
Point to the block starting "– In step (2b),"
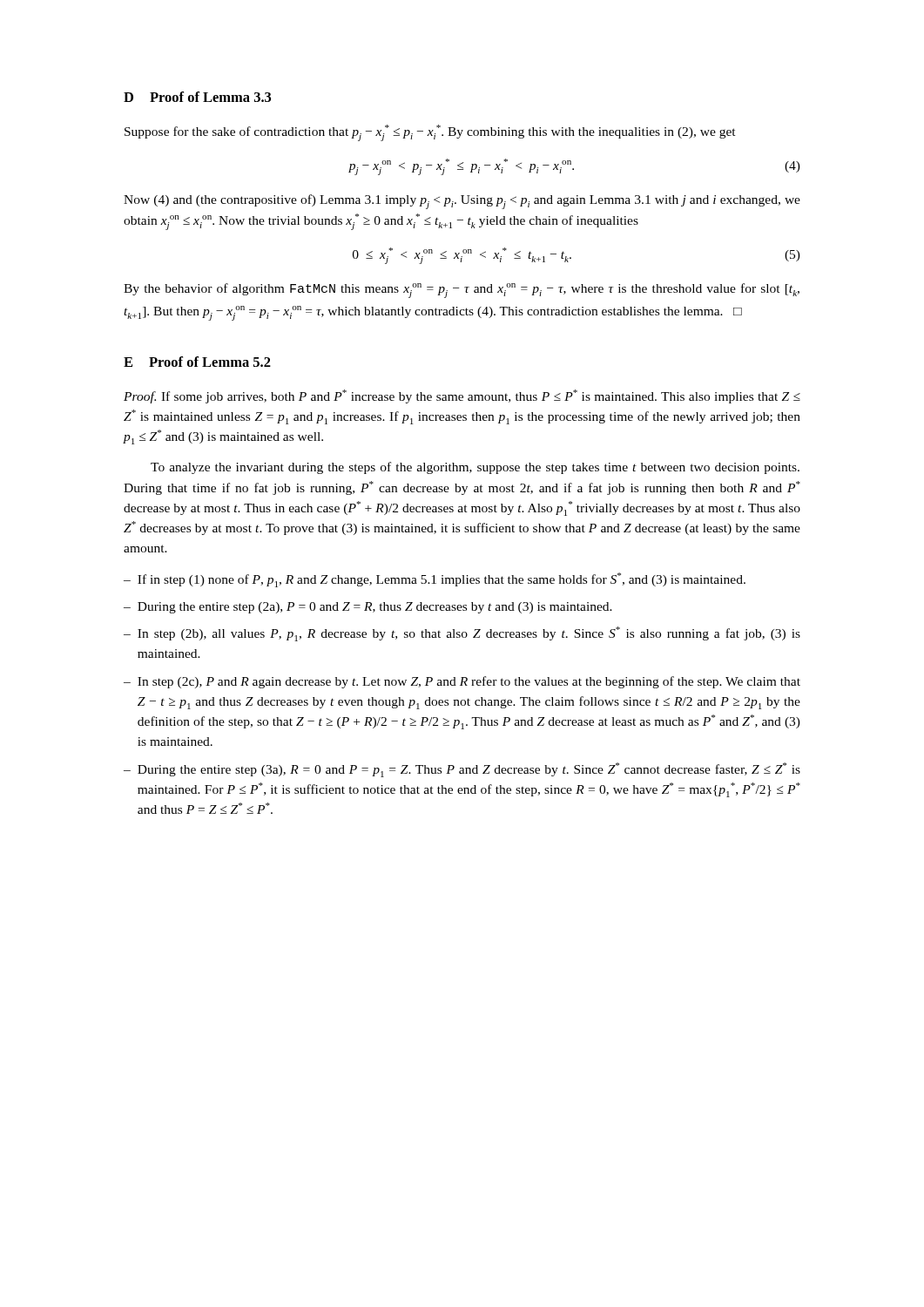tap(462, 643)
